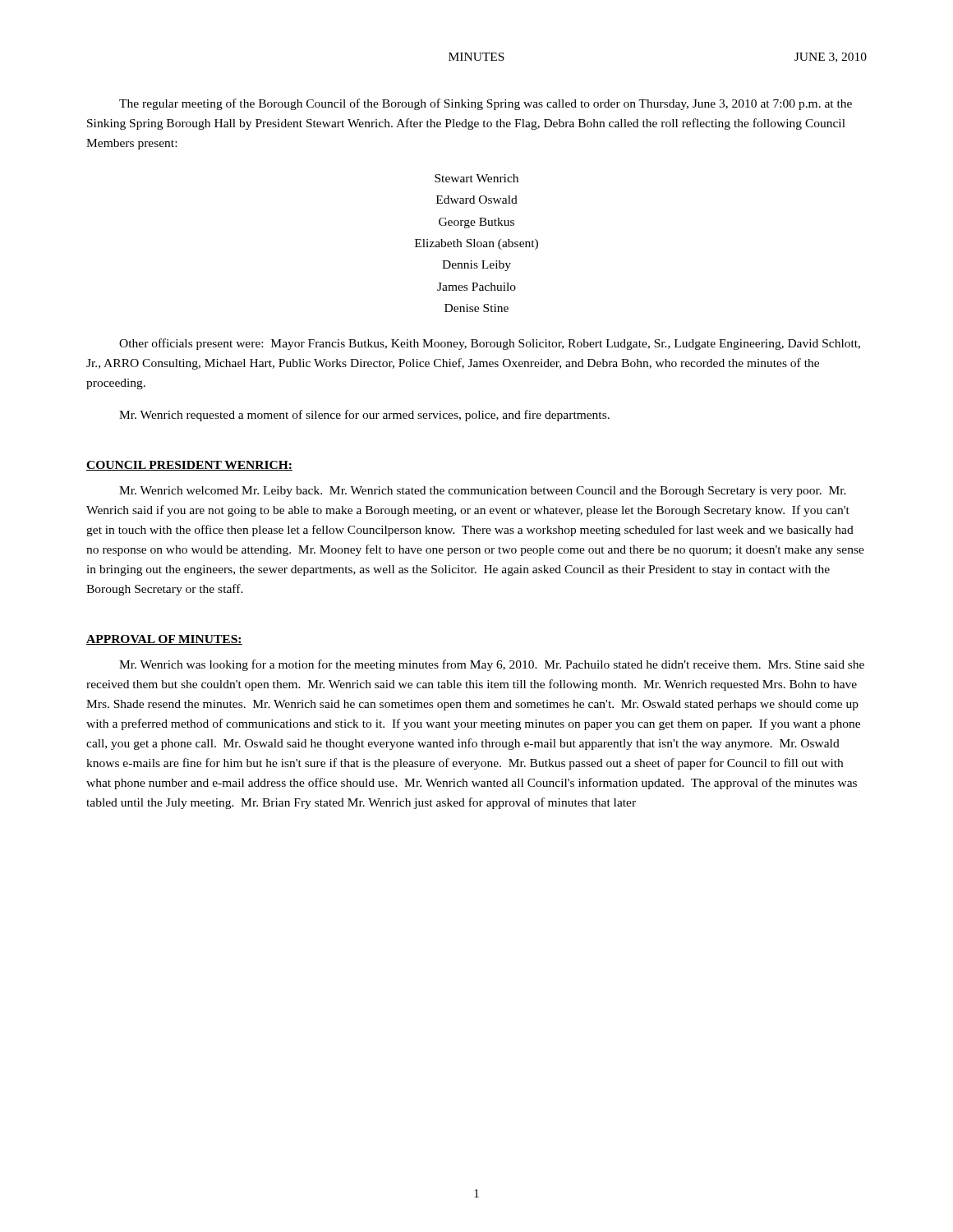Click on the block starting "Other officials present"
Screen dimensions: 1232x953
(x=474, y=363)
